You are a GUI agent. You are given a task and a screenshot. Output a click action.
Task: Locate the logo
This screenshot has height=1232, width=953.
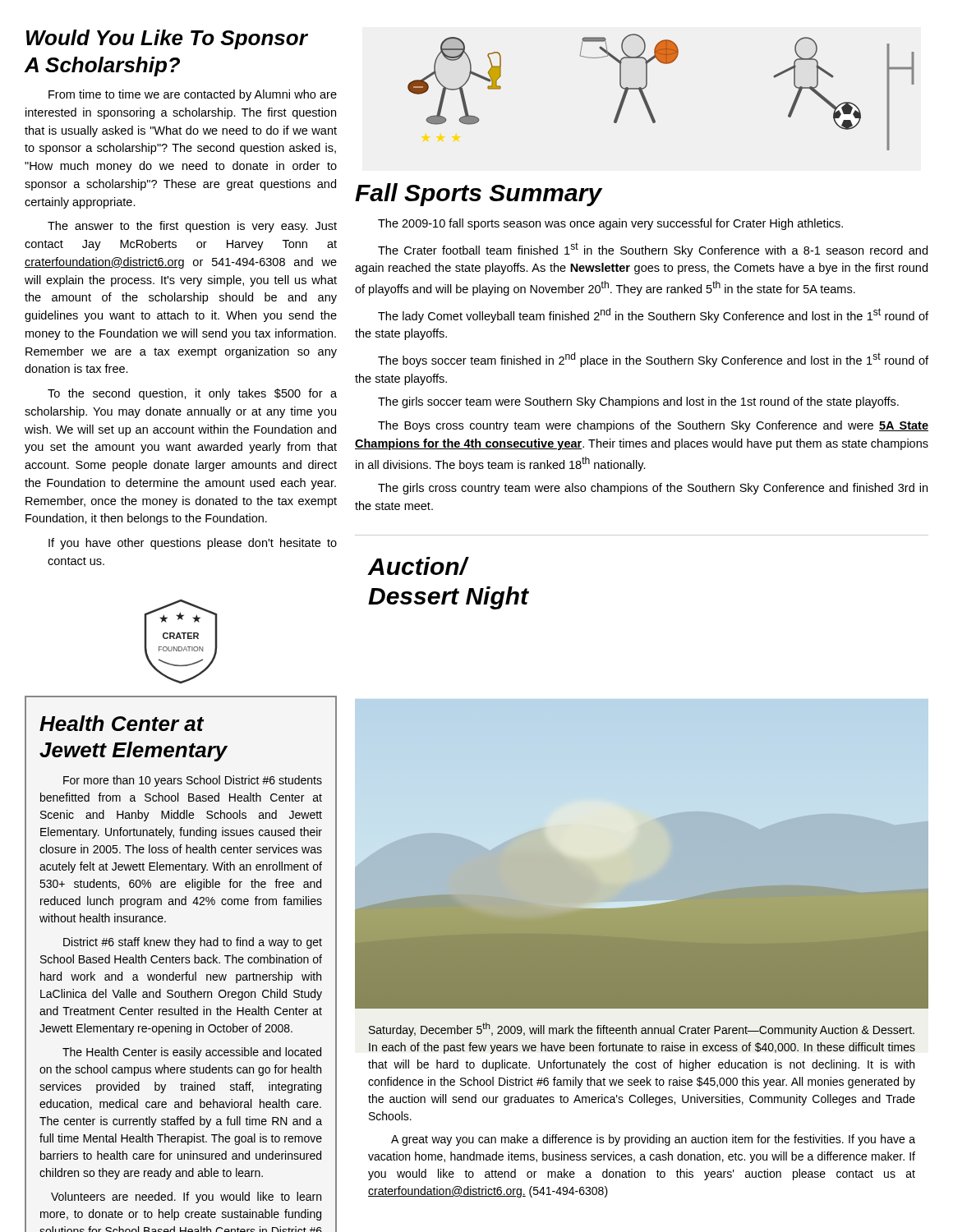(181, 640)
